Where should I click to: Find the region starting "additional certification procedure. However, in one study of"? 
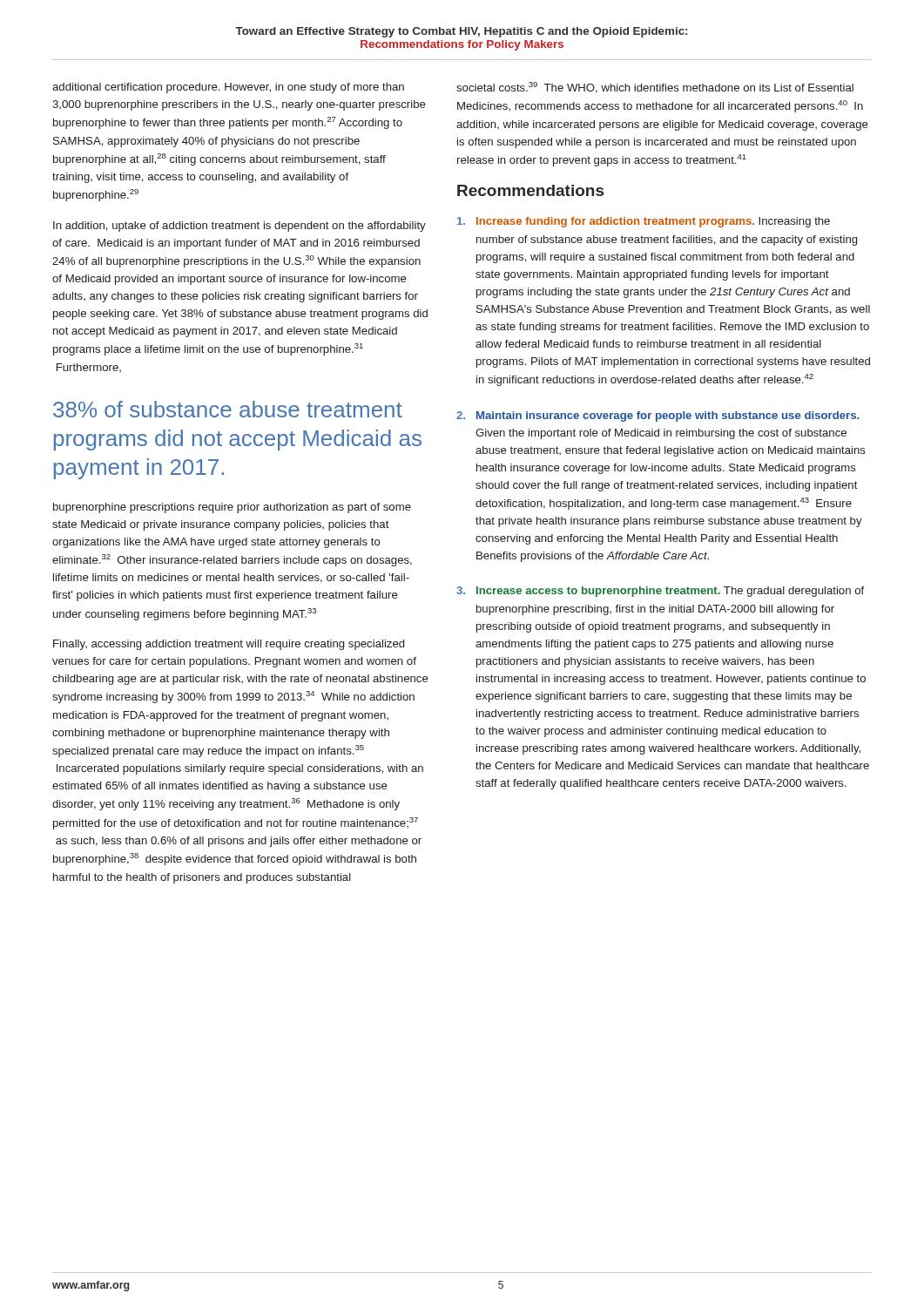coord(240,141)
